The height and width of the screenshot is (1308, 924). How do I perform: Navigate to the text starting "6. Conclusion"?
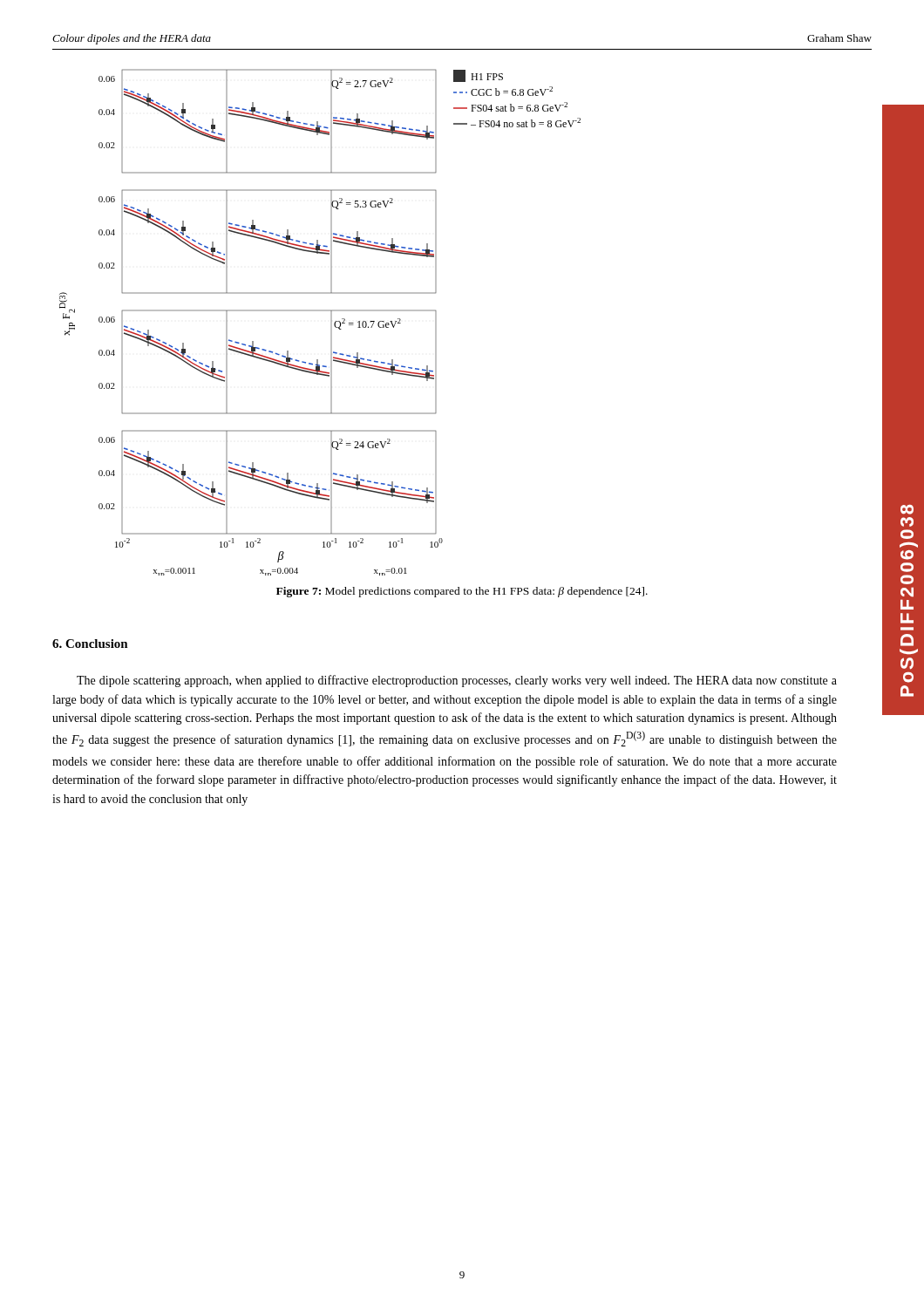(90, 644)
